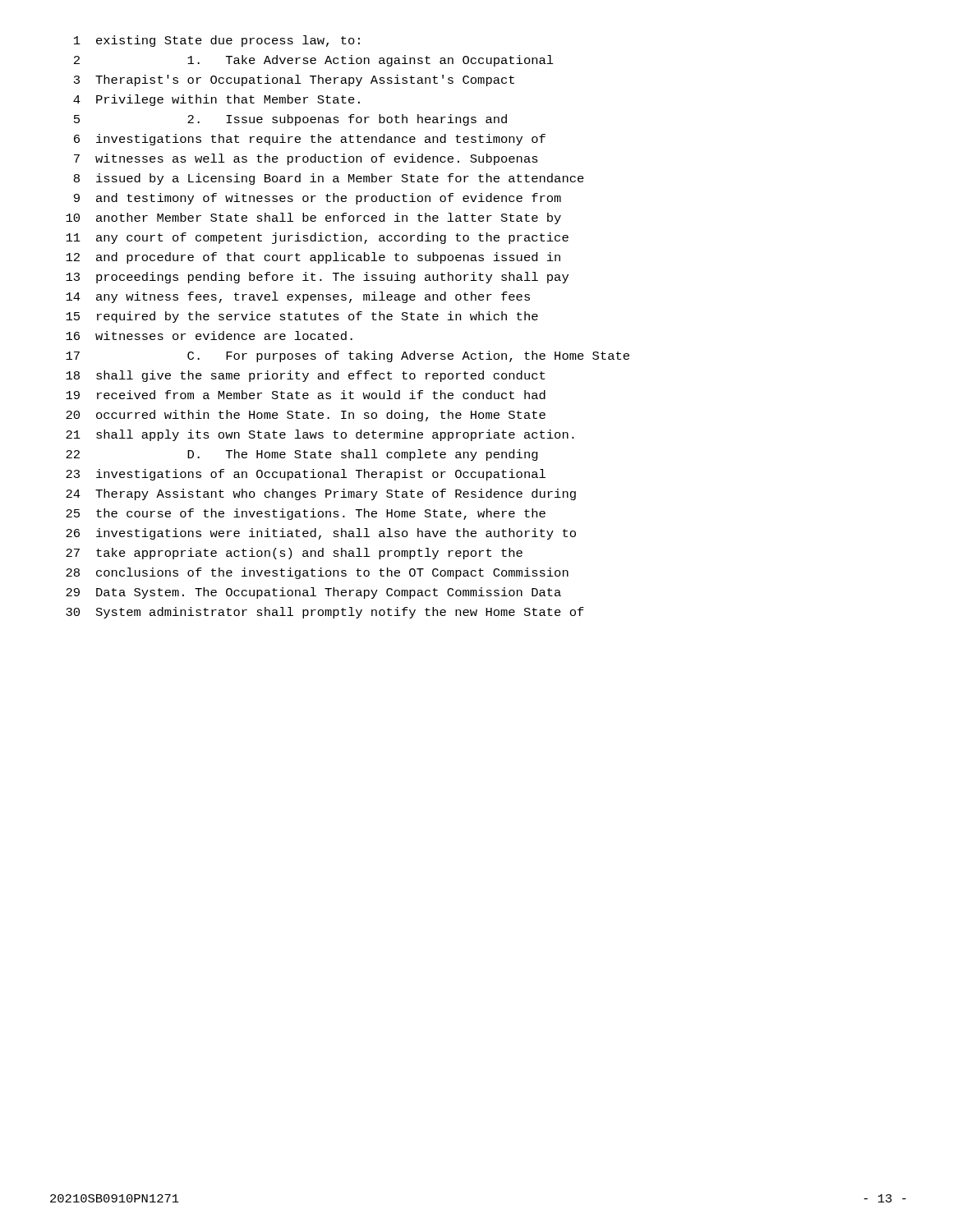Point to the text block starting "7 witnesses as well as"

tap(294, 159)
